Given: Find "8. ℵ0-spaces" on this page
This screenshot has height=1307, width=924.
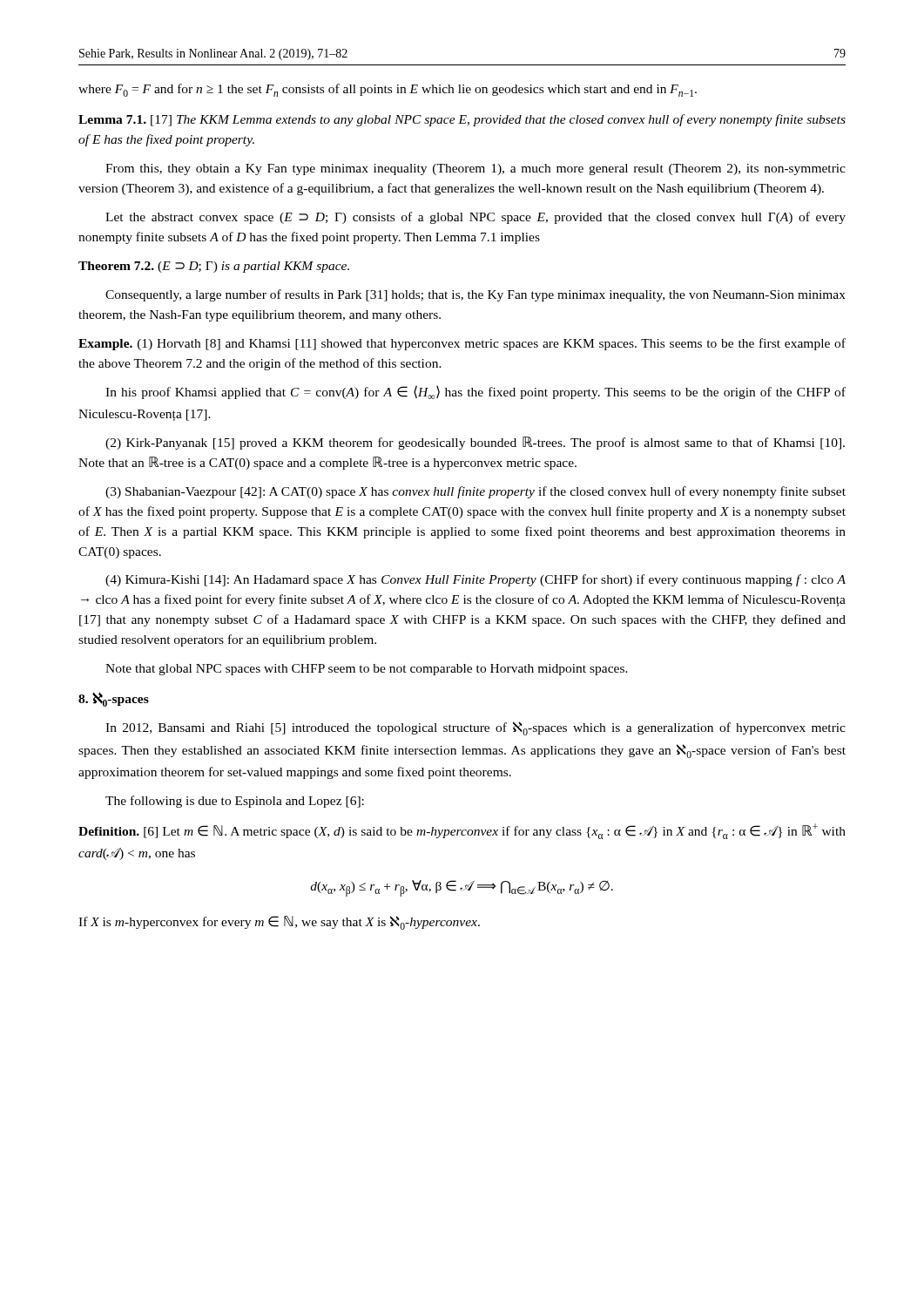Looking at the screenshot, I should pyautogui.click(x=114, y=700).
